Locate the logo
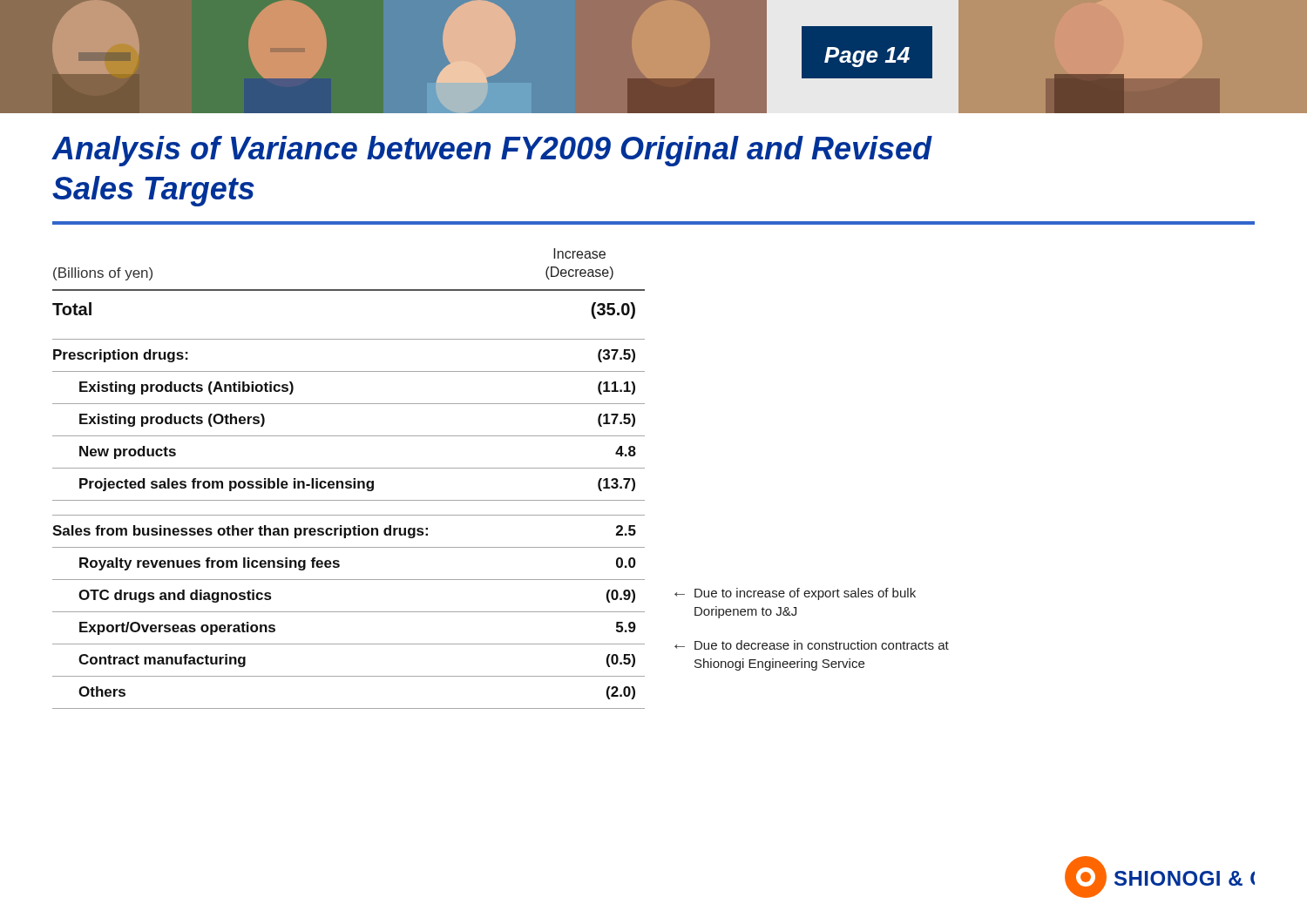The width and height of the screenshot is (1307, 924). point(1159,877)
